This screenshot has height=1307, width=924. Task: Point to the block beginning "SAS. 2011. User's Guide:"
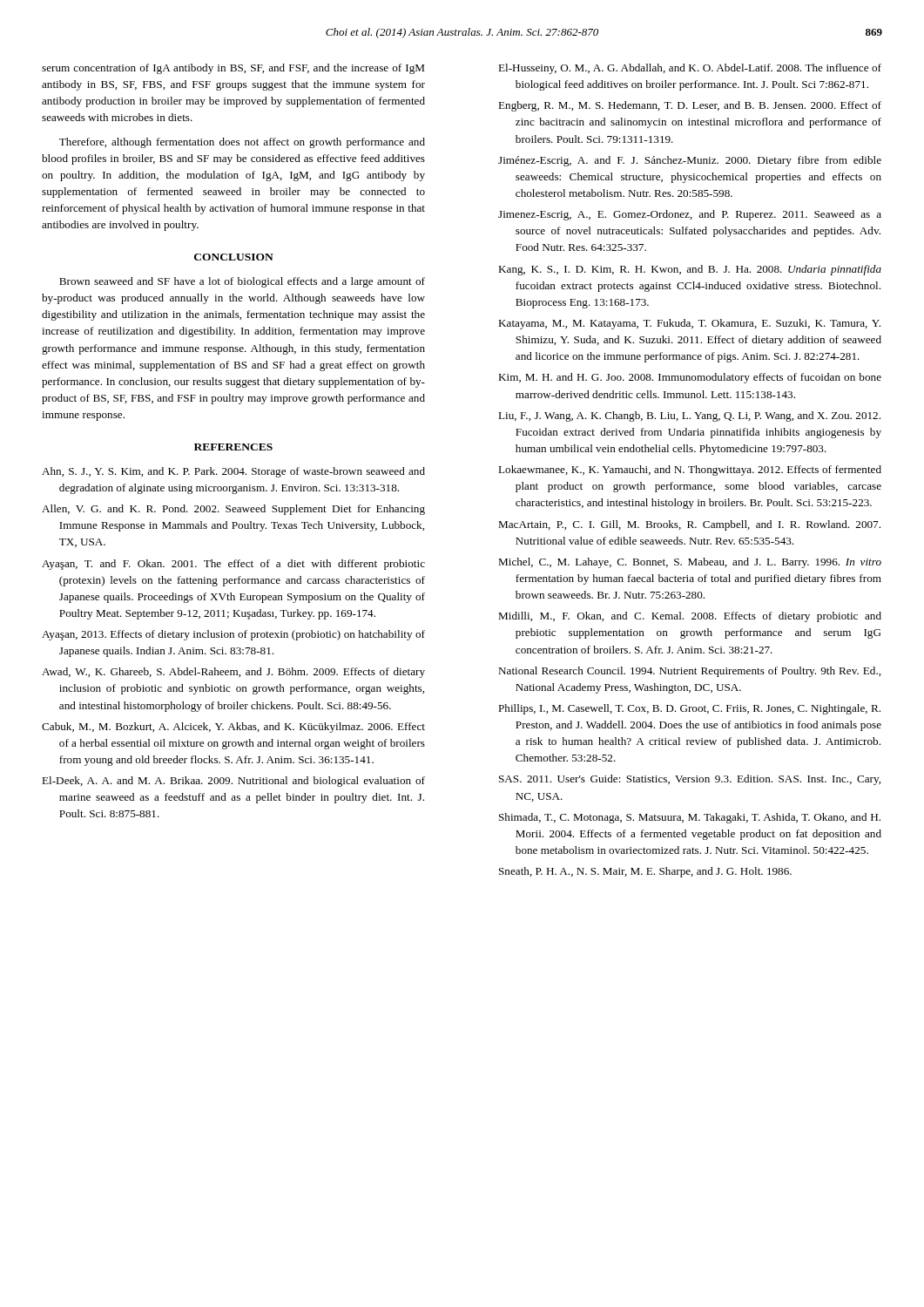(x=690, y=787)
